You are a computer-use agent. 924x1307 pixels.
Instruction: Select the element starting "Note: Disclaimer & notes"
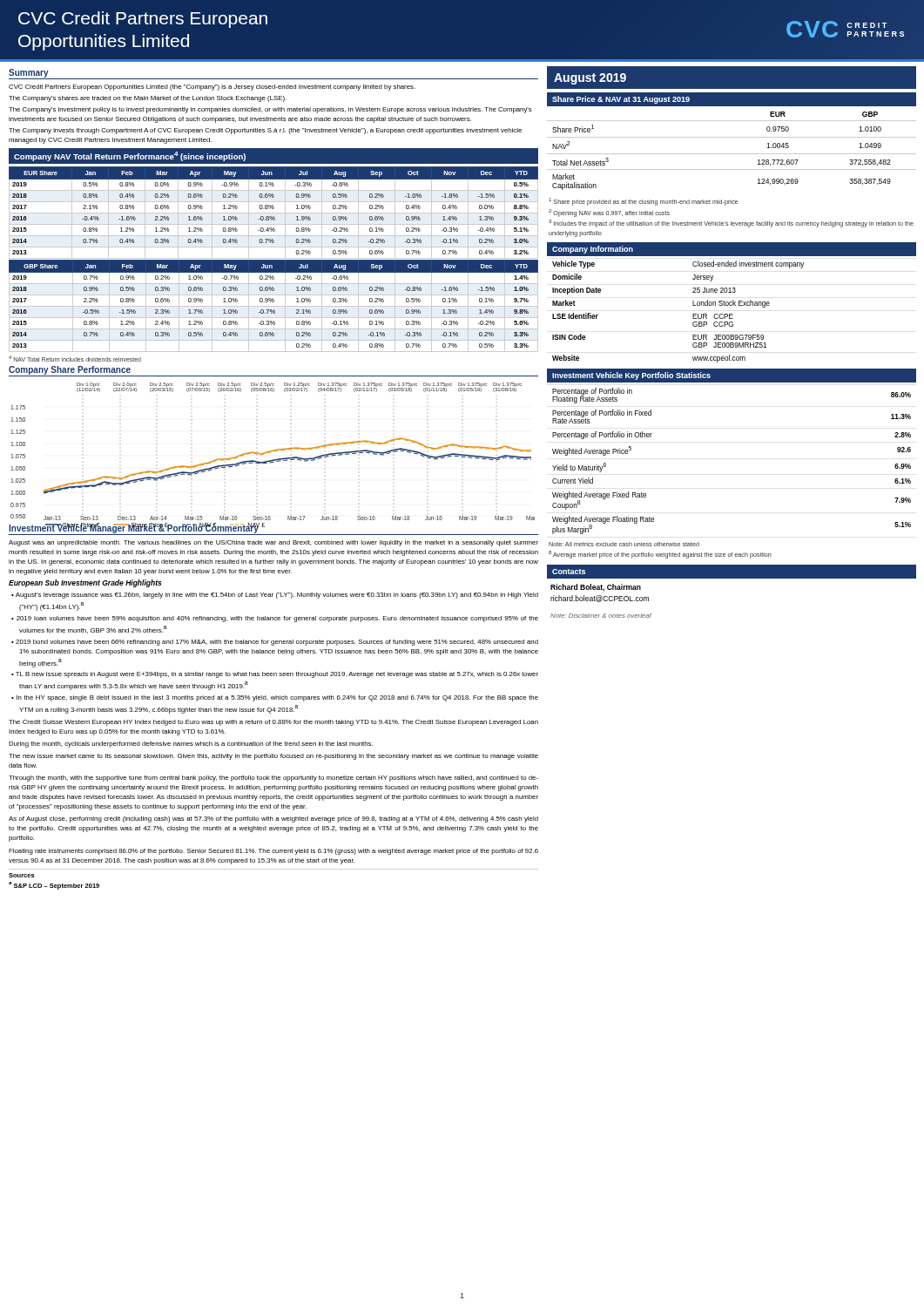[x=601, y=616]
